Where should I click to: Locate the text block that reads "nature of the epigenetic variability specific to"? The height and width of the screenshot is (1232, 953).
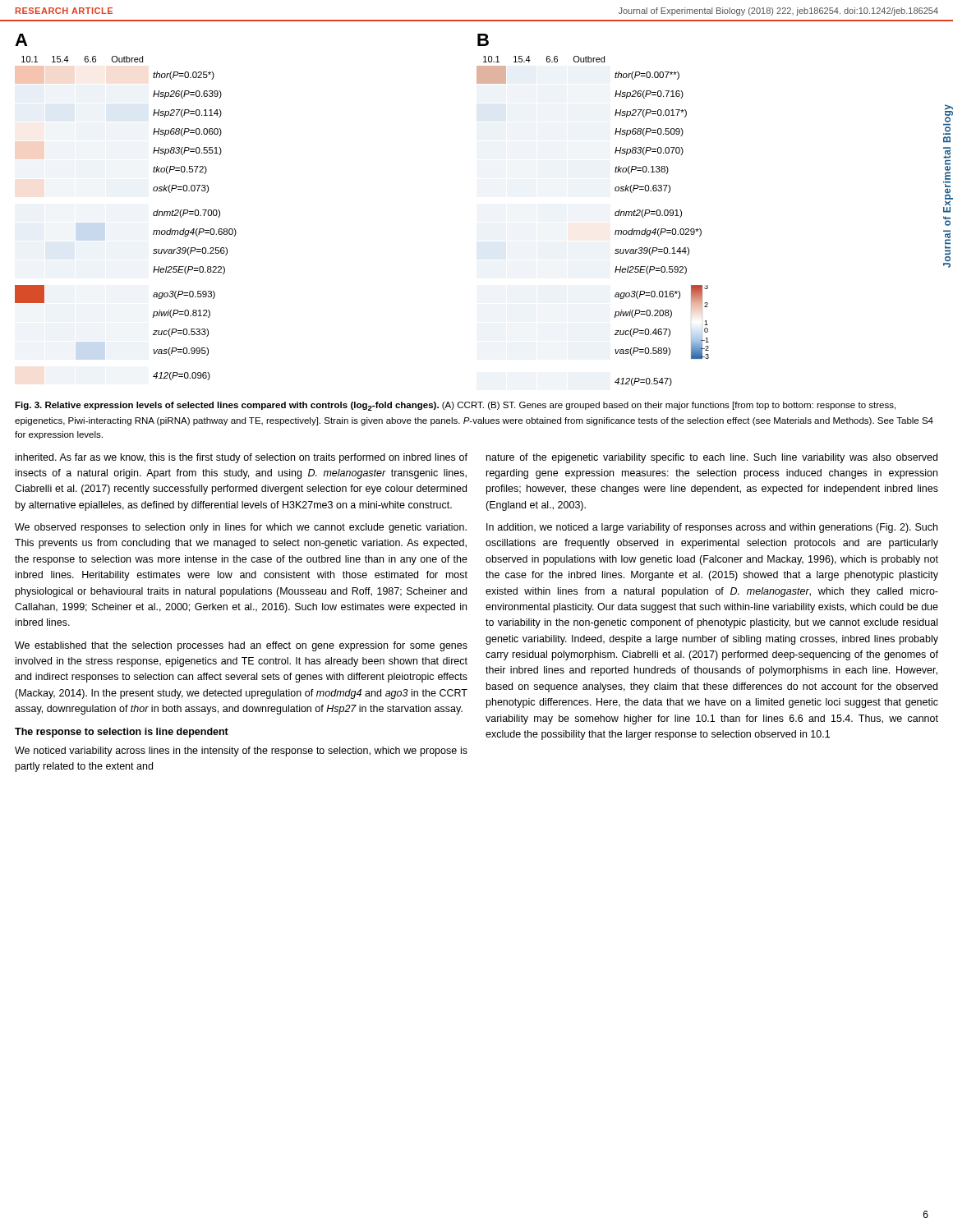click(712, 481)
